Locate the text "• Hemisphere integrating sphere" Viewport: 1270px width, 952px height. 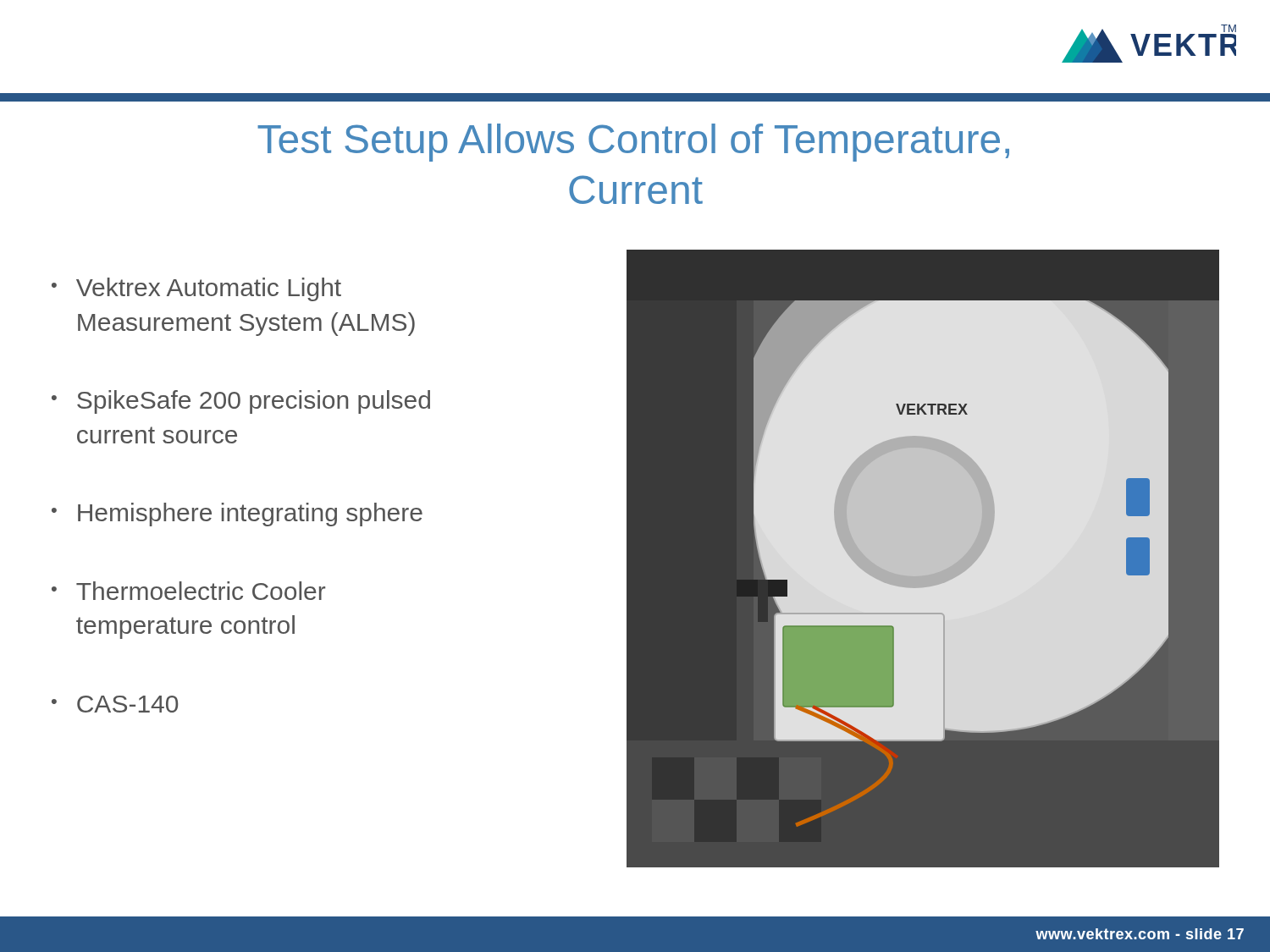237,513
